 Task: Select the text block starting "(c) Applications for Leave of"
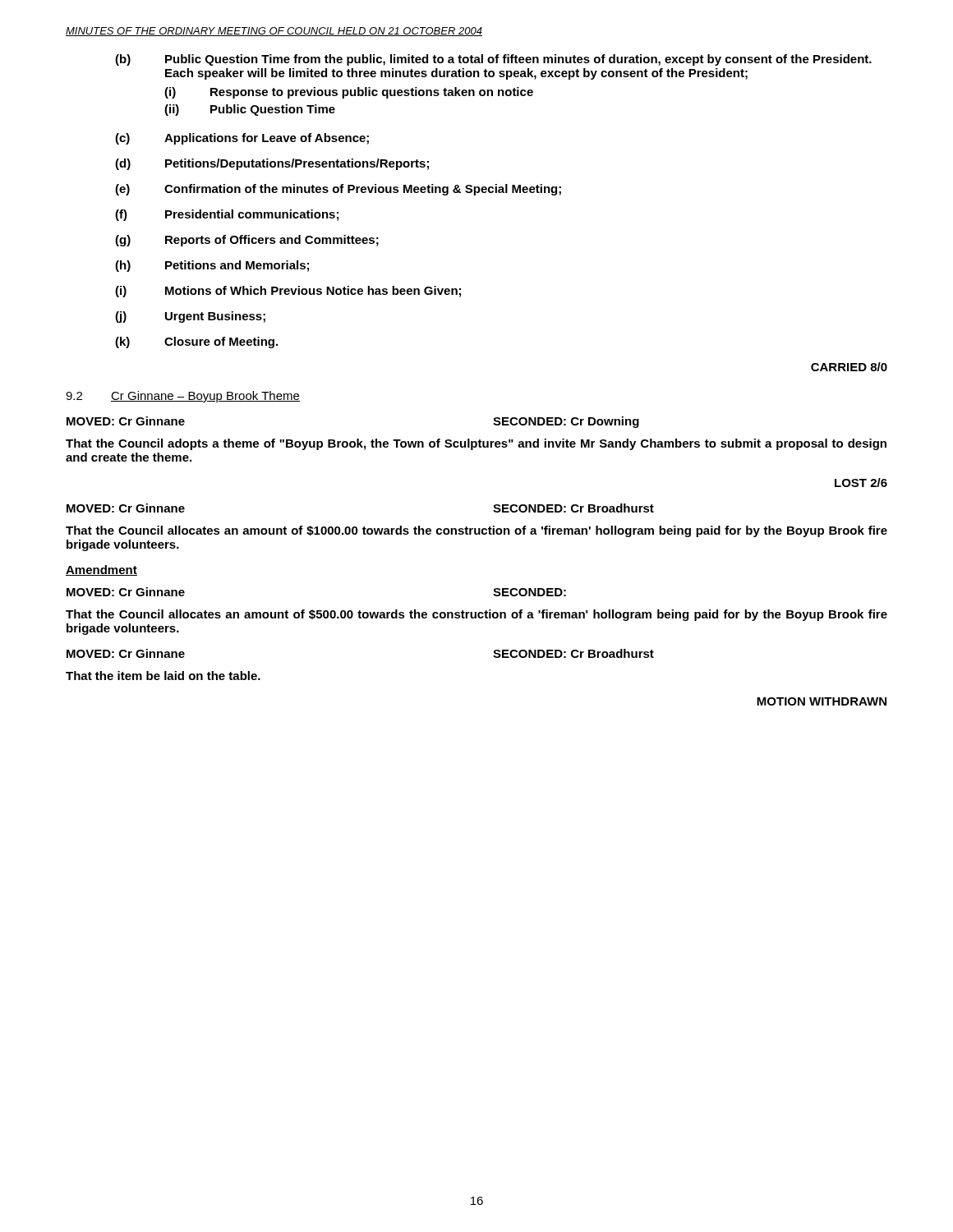click(242, 139)
